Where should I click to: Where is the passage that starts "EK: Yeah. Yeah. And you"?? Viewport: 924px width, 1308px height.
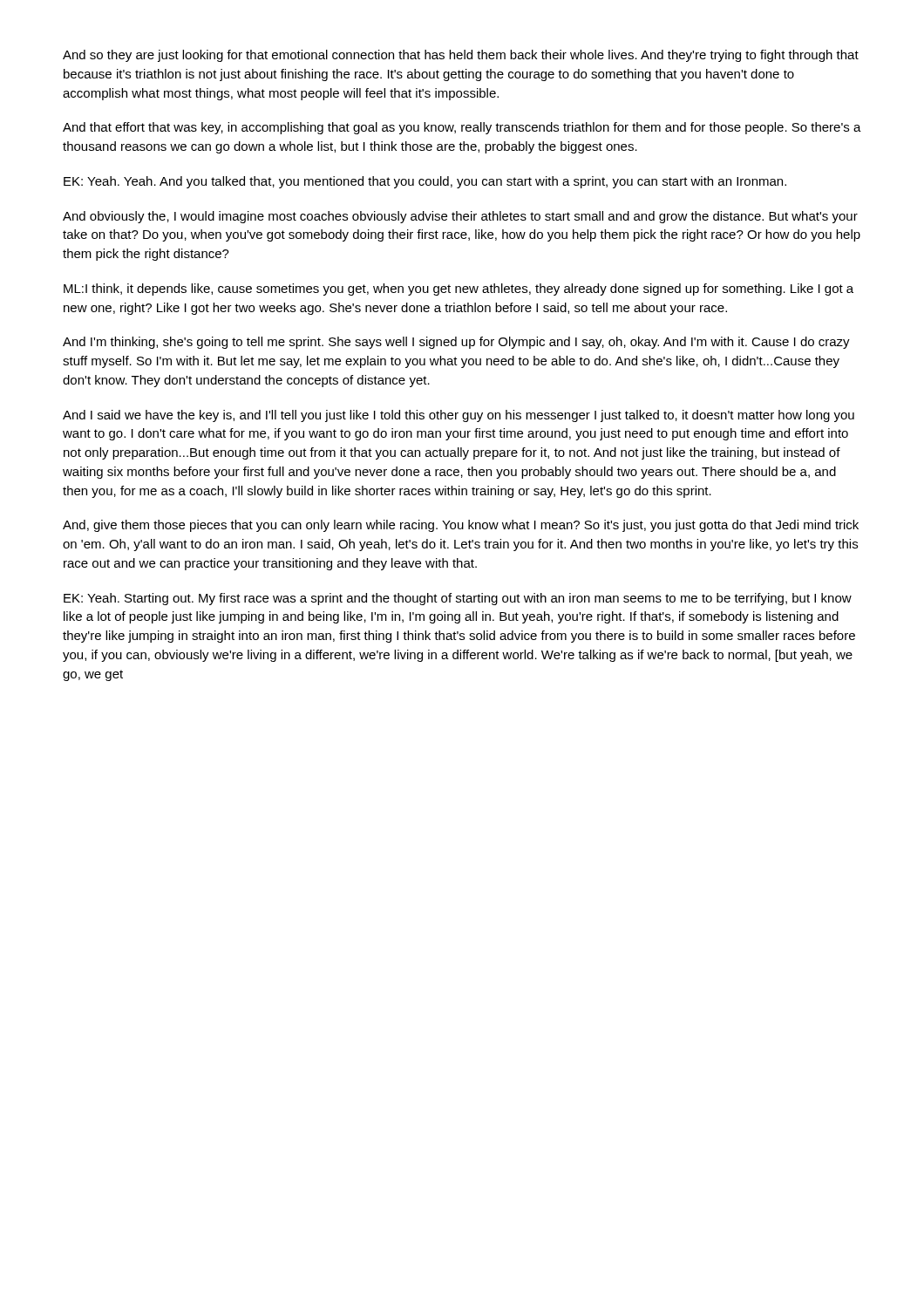click(425, 181)
